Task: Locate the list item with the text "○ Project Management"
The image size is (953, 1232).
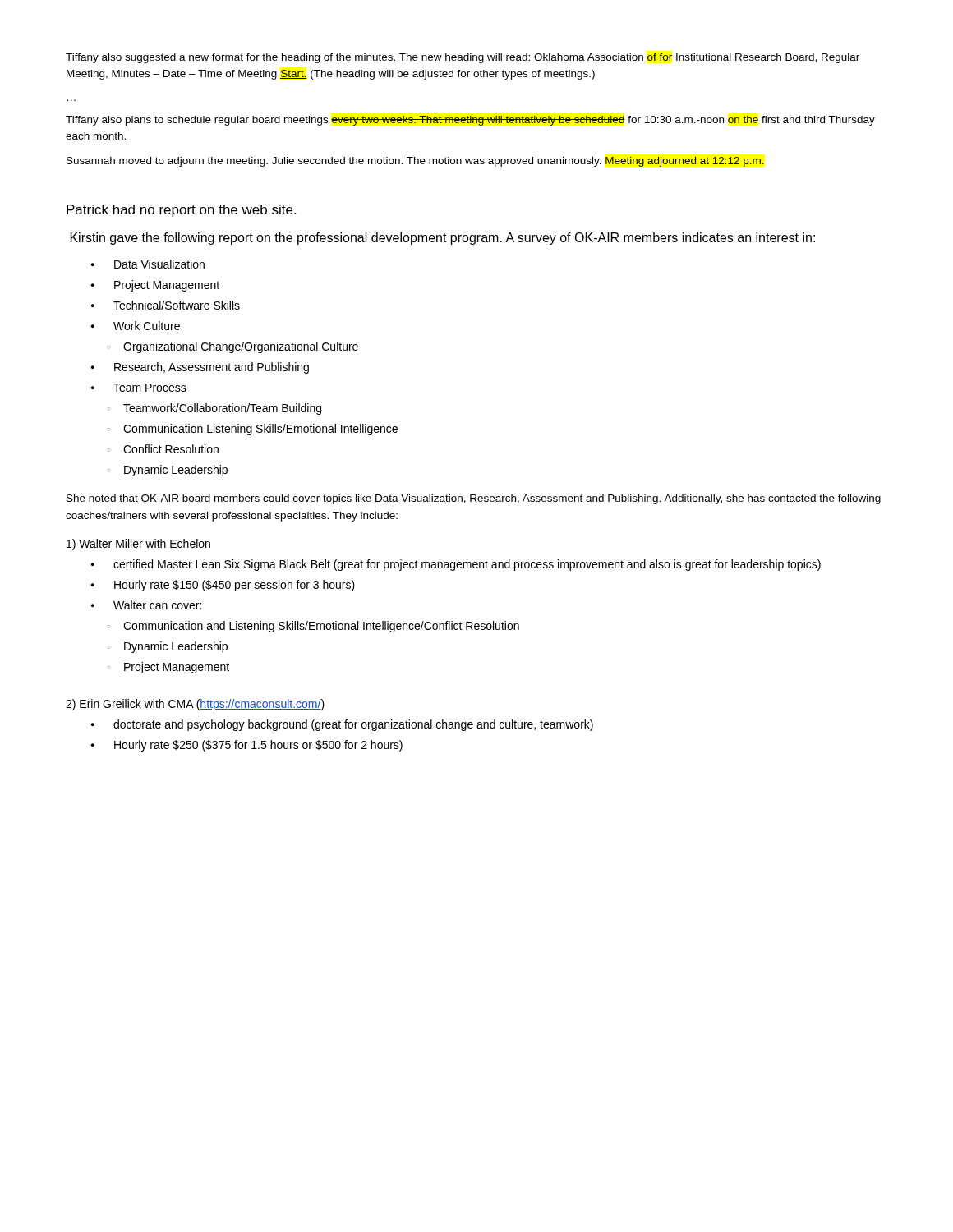Action: tap(168, 668)
